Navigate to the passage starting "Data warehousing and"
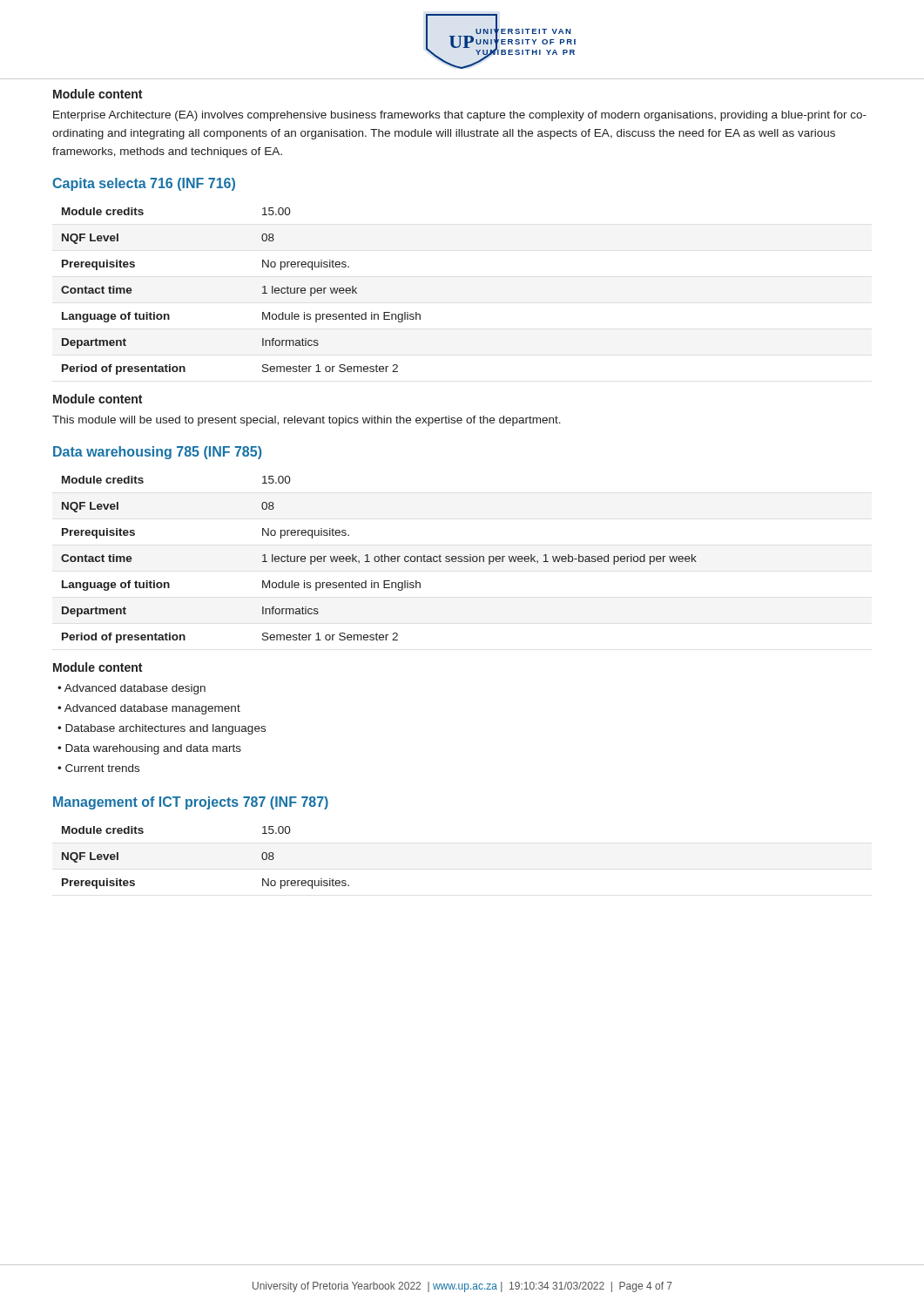This screenshot has height=1307, width=924. [153, 748]
